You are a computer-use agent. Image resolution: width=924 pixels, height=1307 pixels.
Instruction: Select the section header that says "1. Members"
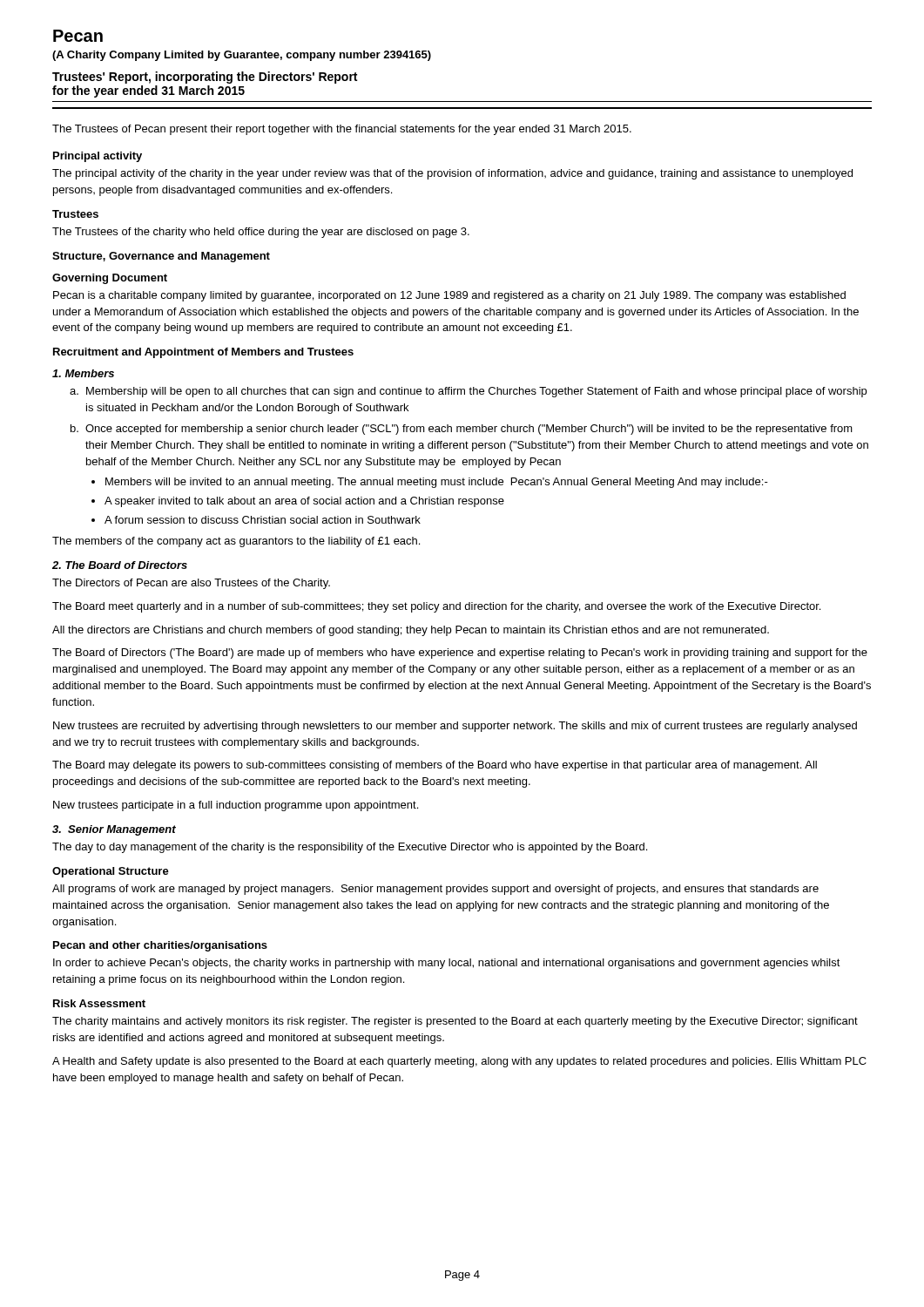point(83,374)
